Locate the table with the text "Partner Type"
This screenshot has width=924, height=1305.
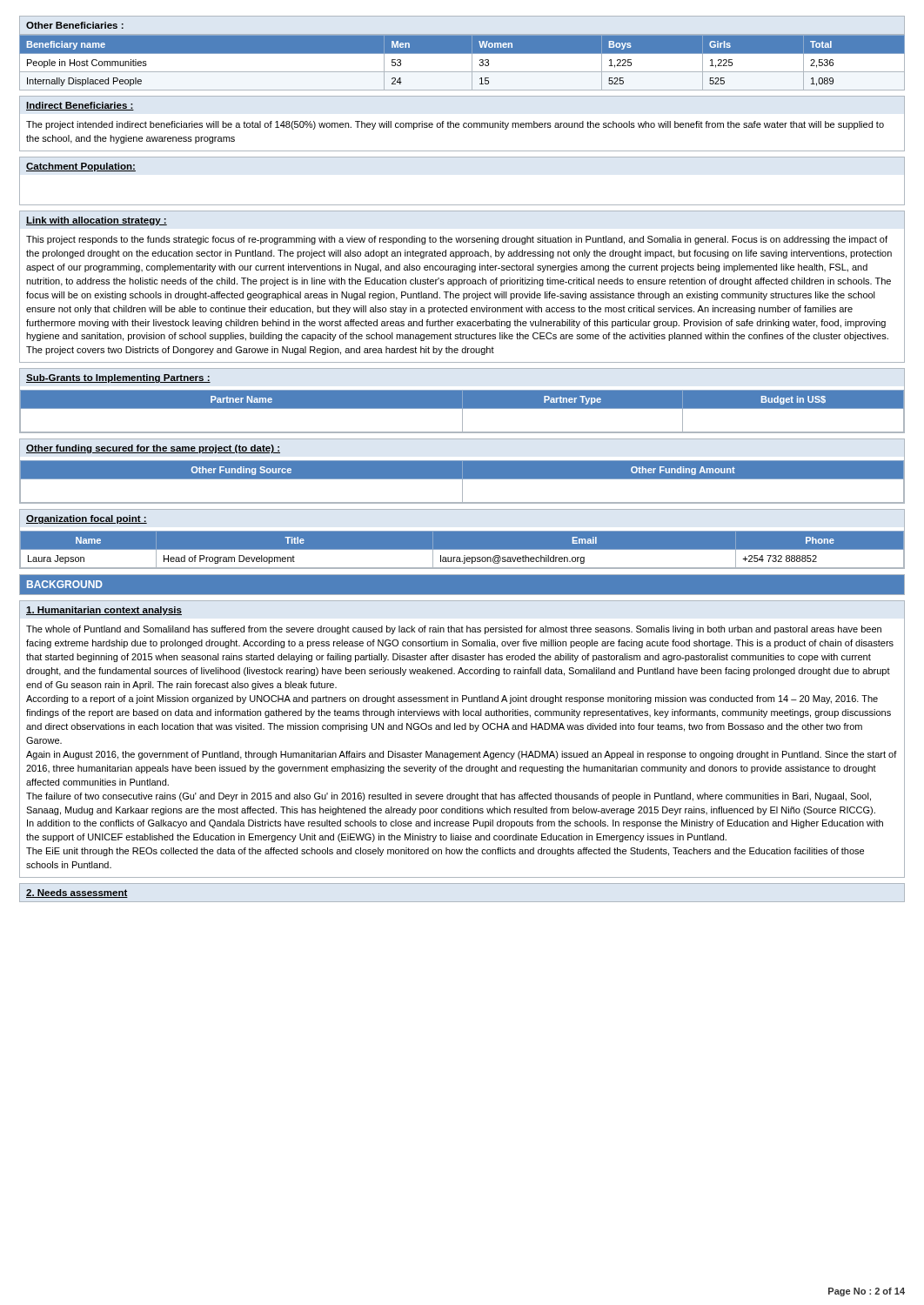(x=462, y=410)
